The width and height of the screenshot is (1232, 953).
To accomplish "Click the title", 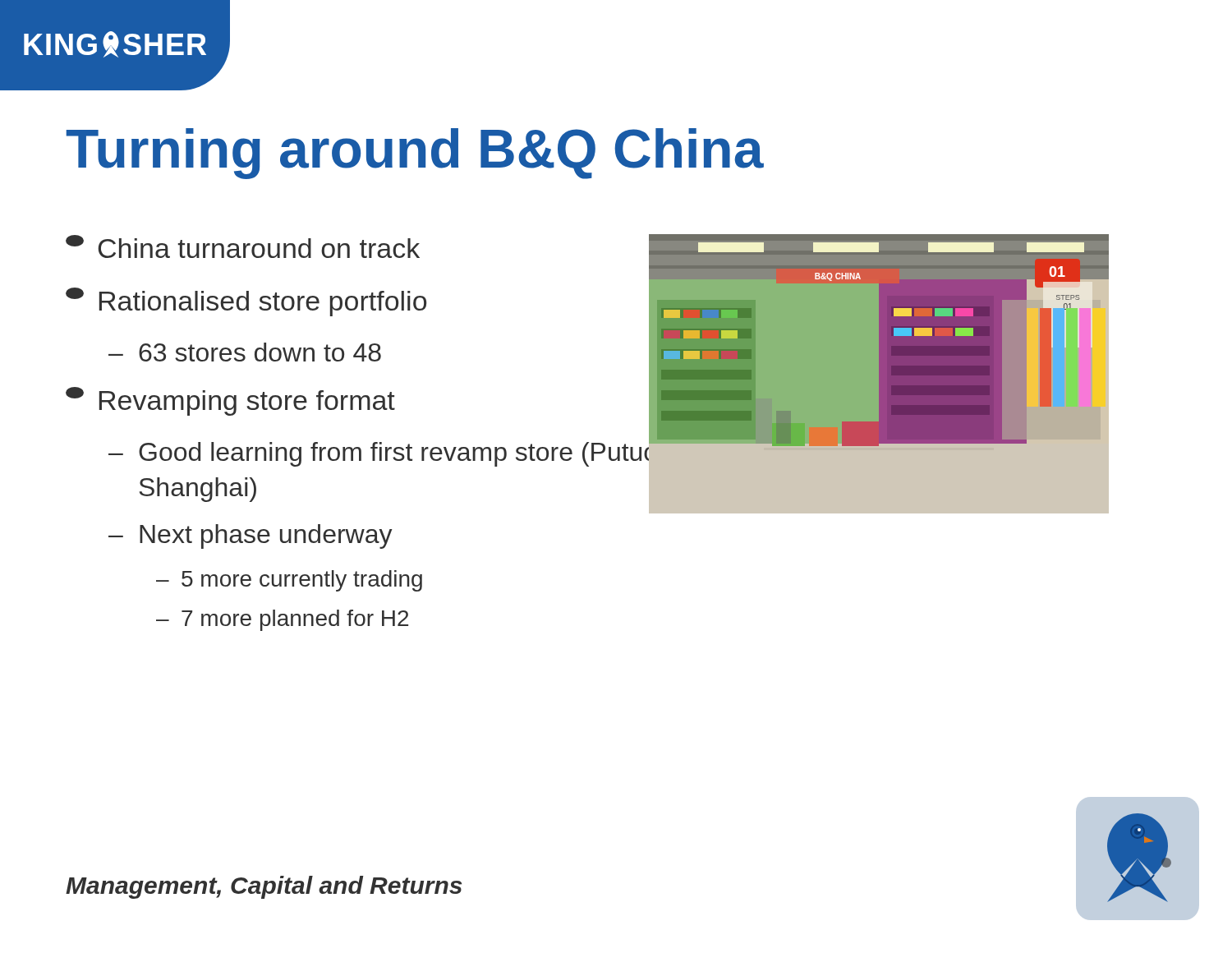I will click(415, 149).
